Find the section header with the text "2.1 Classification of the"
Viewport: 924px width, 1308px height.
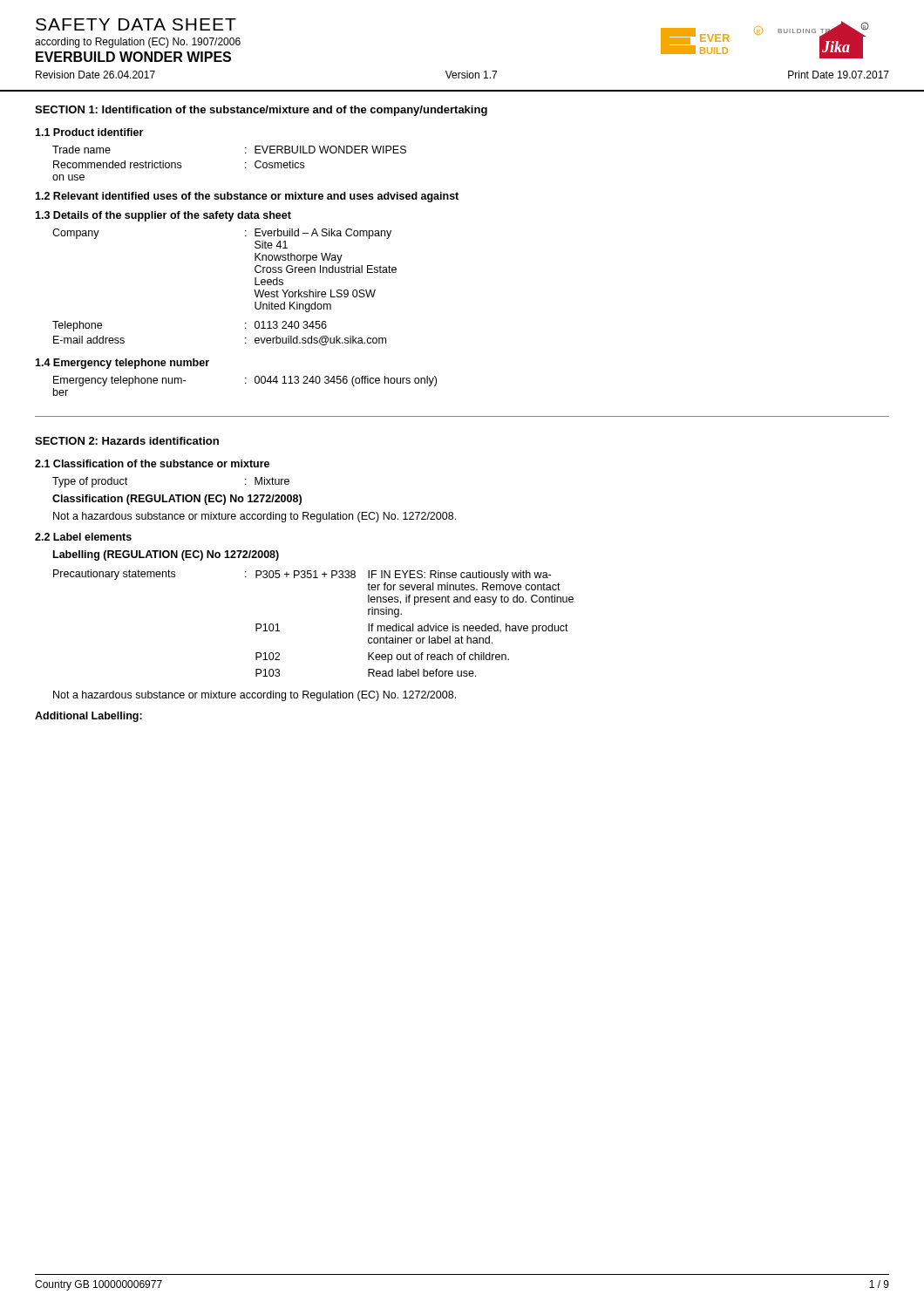pyautogui.click(x=152, y=464)
